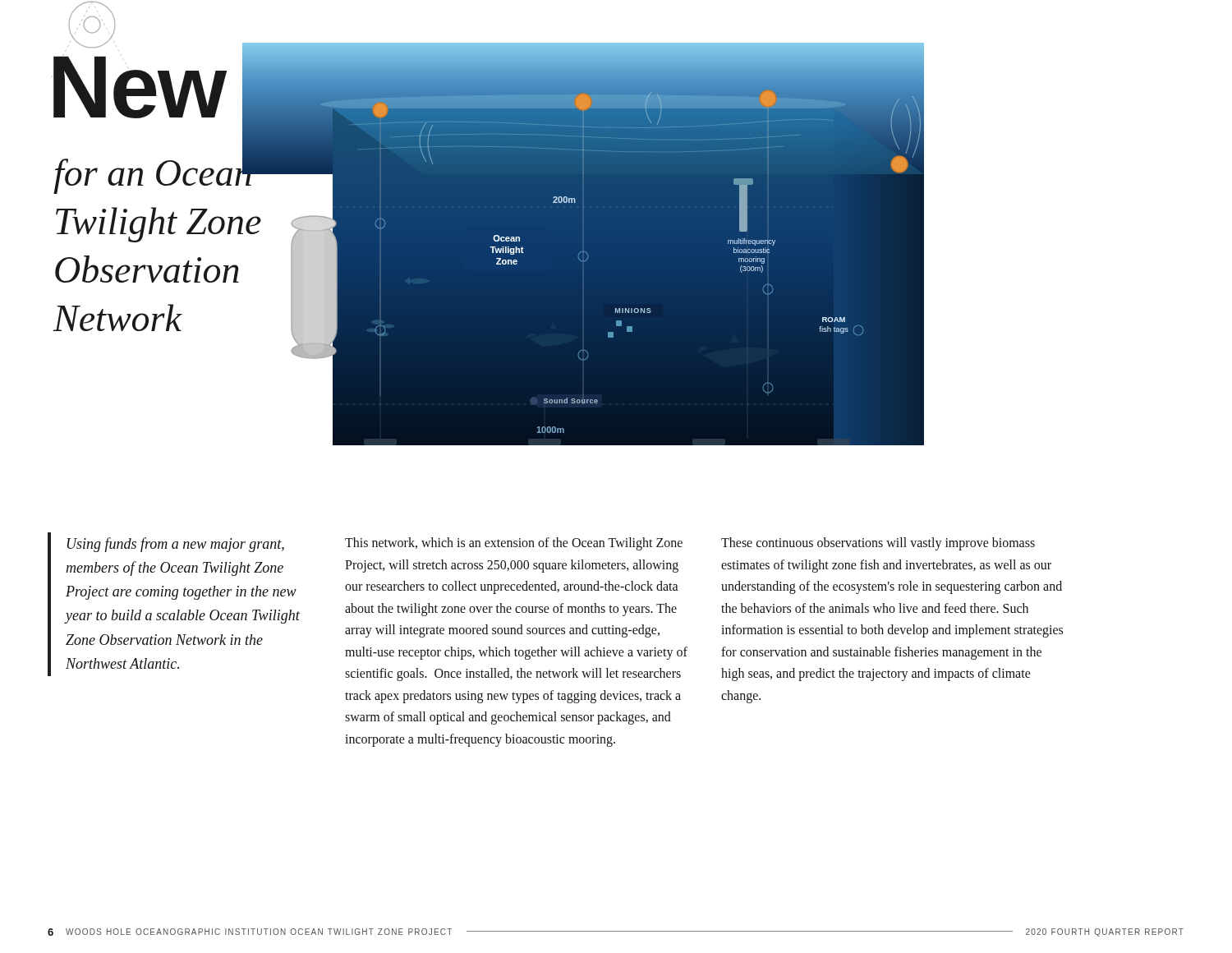The height and width of the screenshot is (953, 1232).
Task: Locate the region starting "These continuous observations will vastly improve"
Action: (x=893, y=620)
